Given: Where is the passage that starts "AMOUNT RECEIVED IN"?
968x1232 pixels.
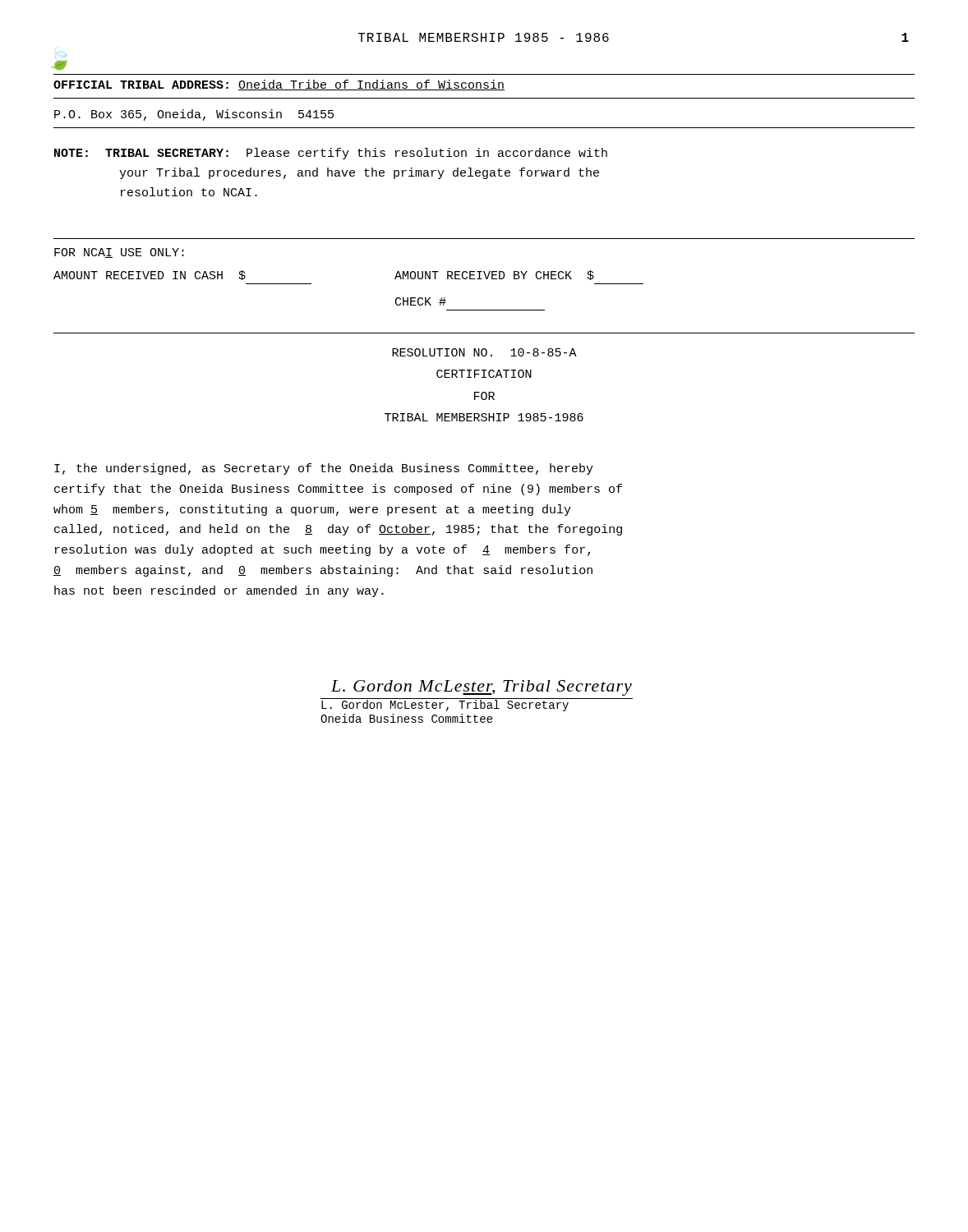Looking at the screenshot, I should (x=182, y=277).
